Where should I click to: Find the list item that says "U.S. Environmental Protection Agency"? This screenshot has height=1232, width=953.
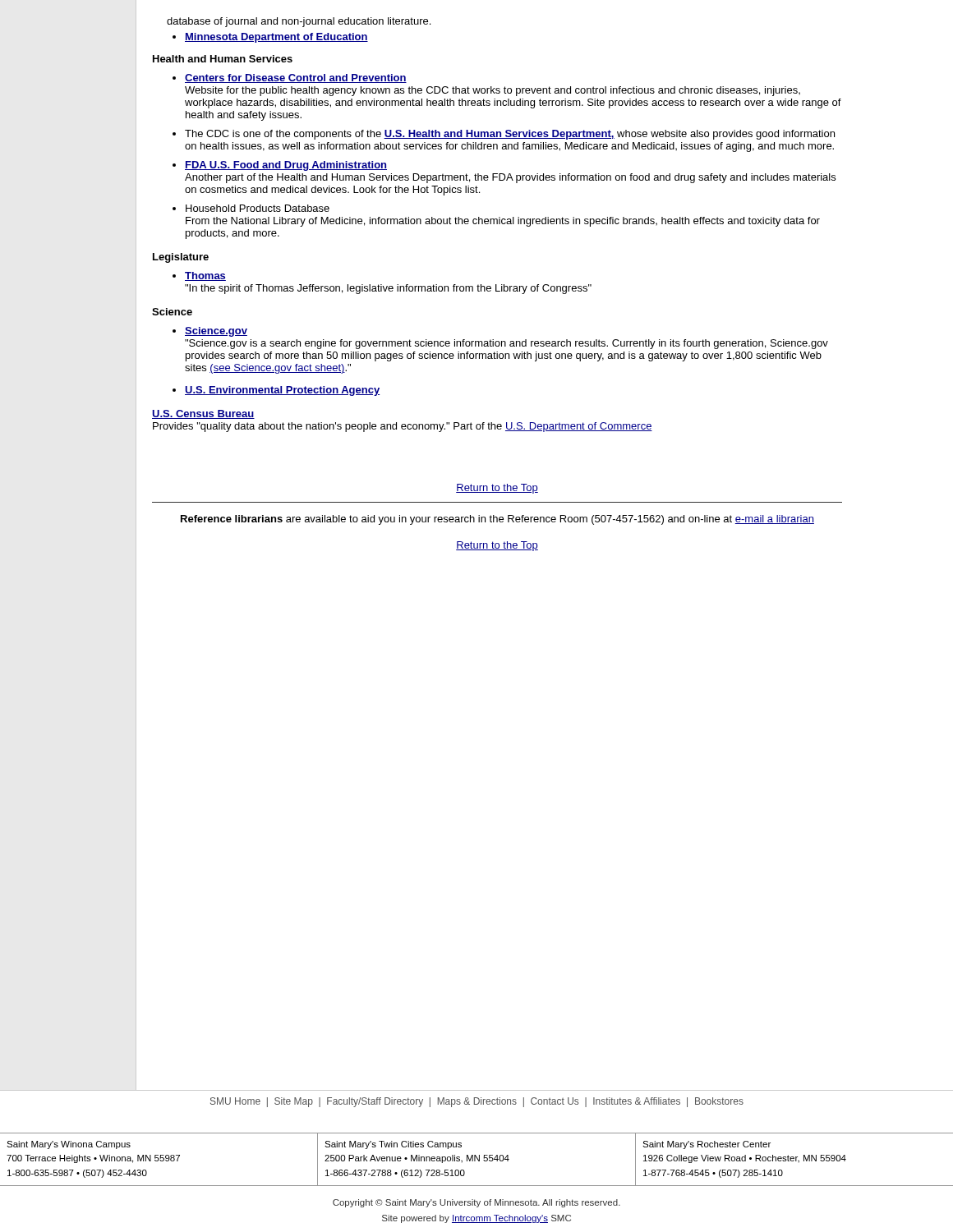tap(282, 390)
